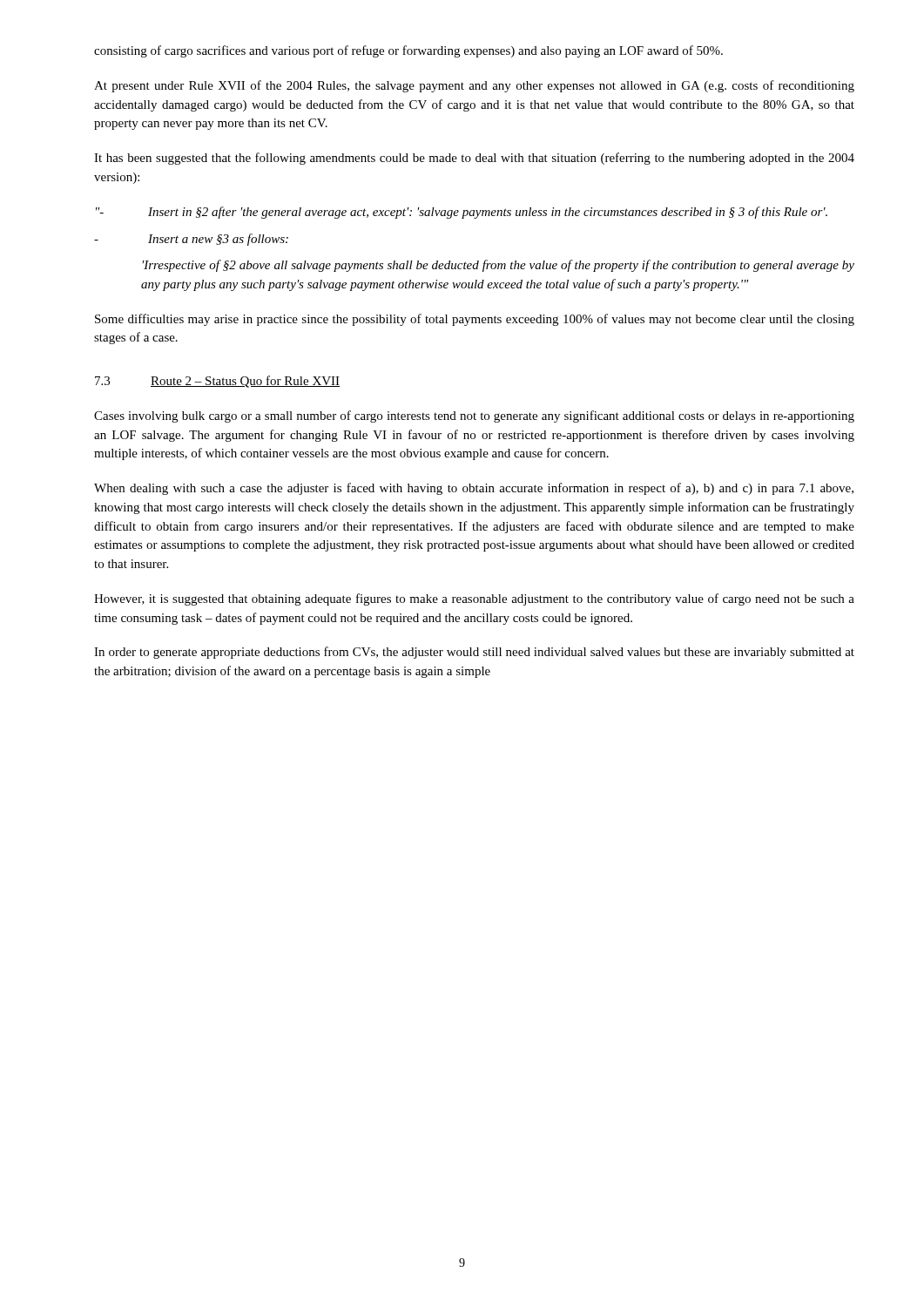The image size is (924, 1307).
Task: Locate the section header containing "7.3 Route 2 – Status Quo for"
Action: [217, 382]
